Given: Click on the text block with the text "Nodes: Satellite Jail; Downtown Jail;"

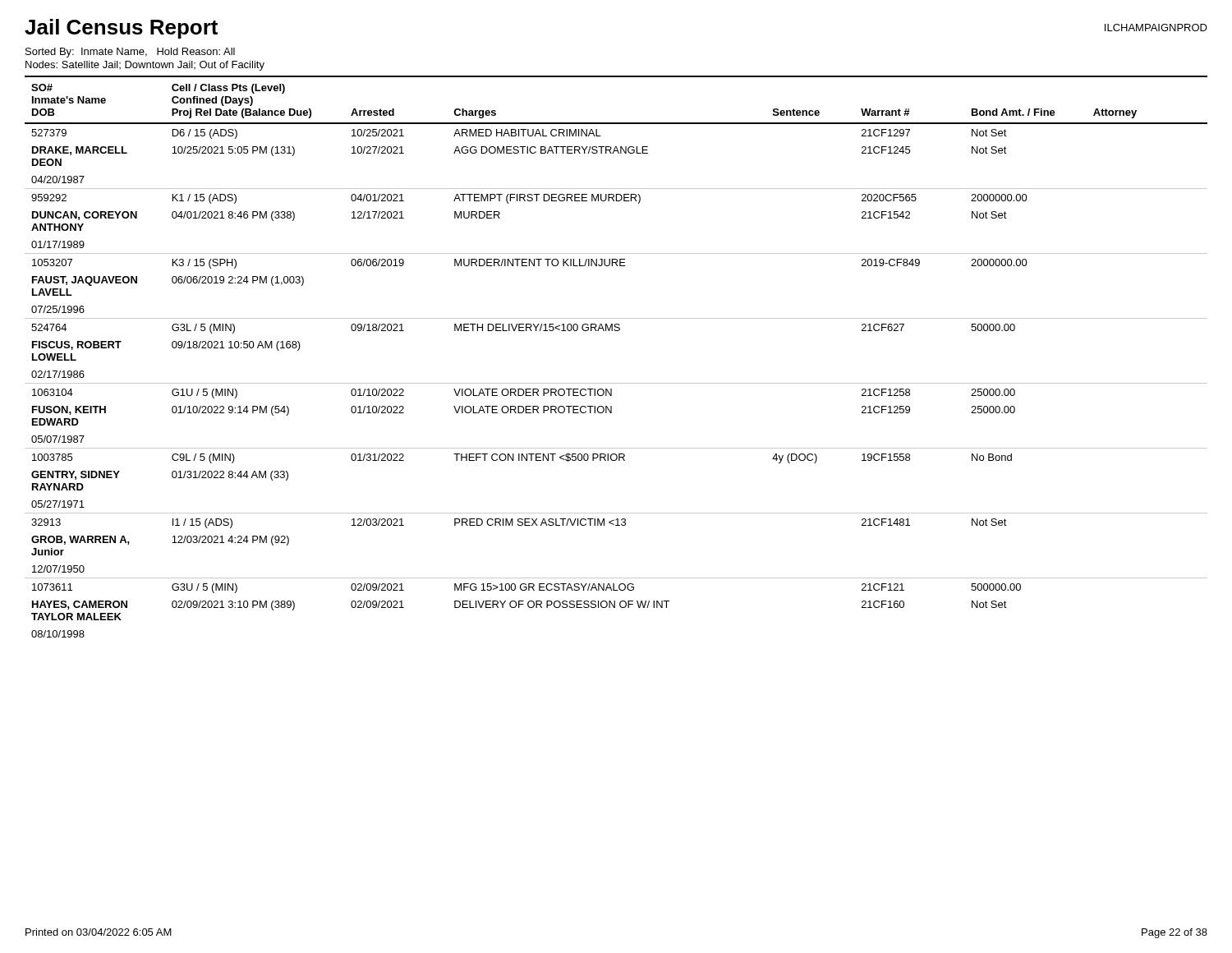Looking at the screenshot, I should point(145,64).
